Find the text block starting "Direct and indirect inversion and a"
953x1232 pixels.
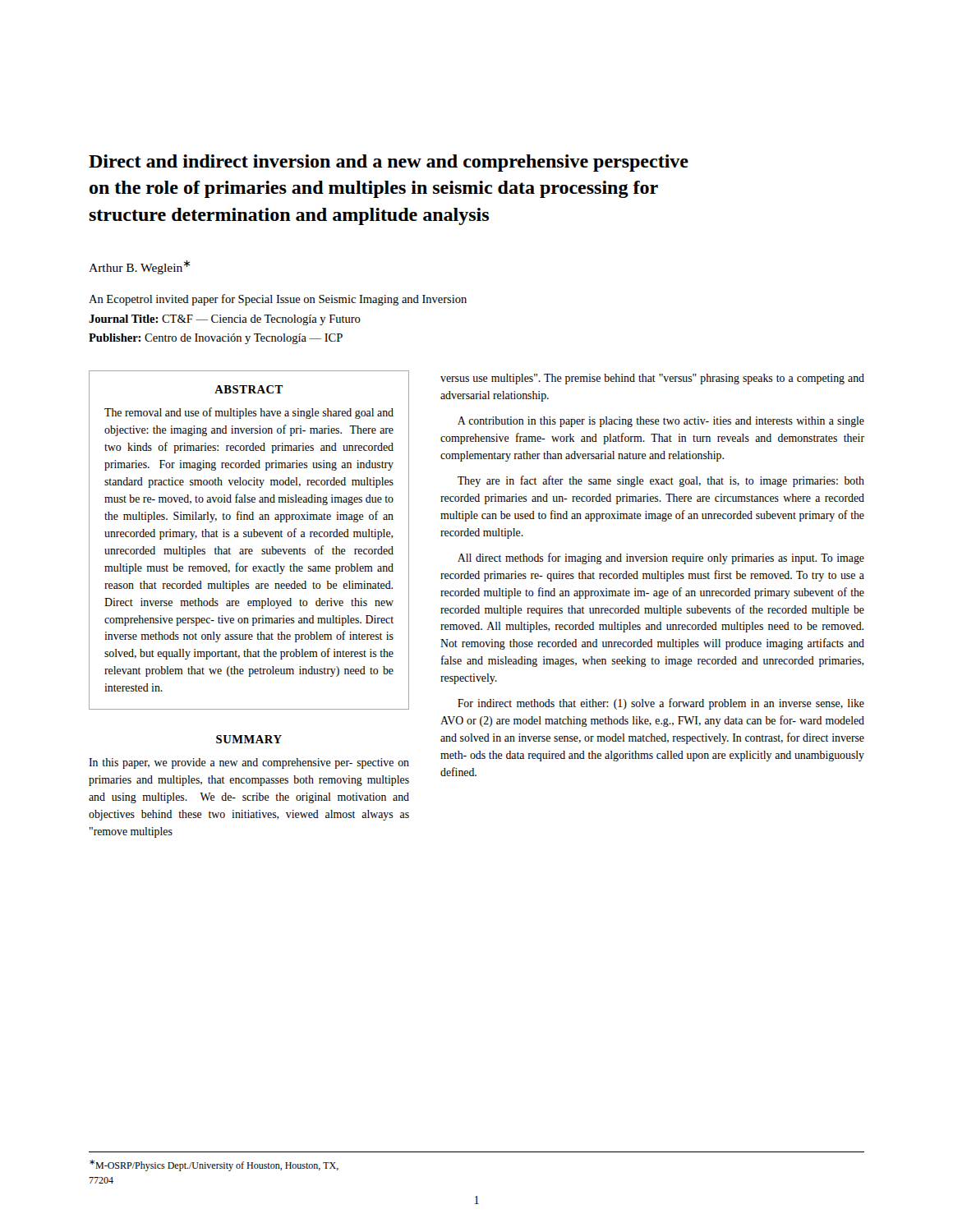[x=389, y=188]
